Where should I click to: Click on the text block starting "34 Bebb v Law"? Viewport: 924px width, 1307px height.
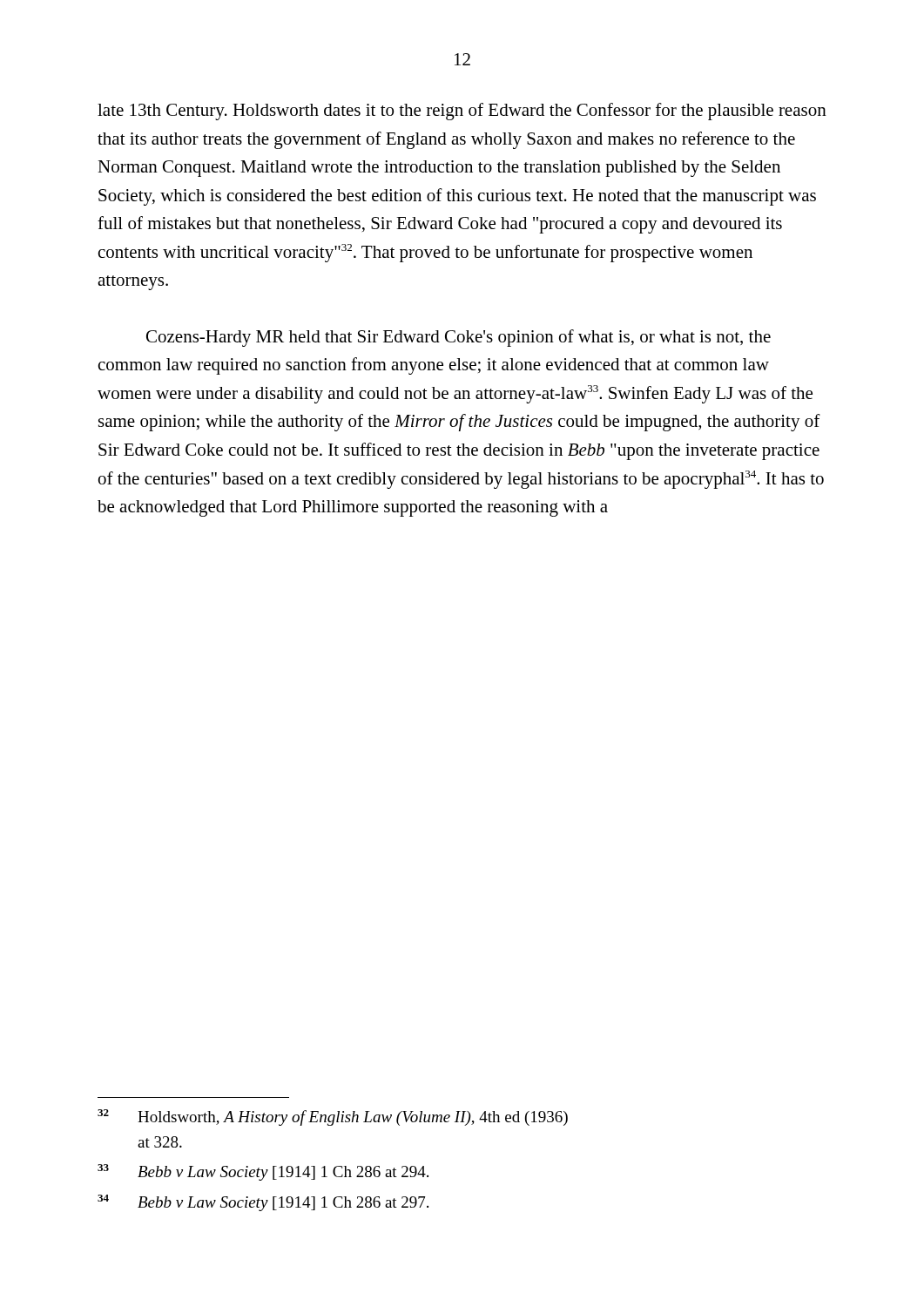coord(263,1203)
